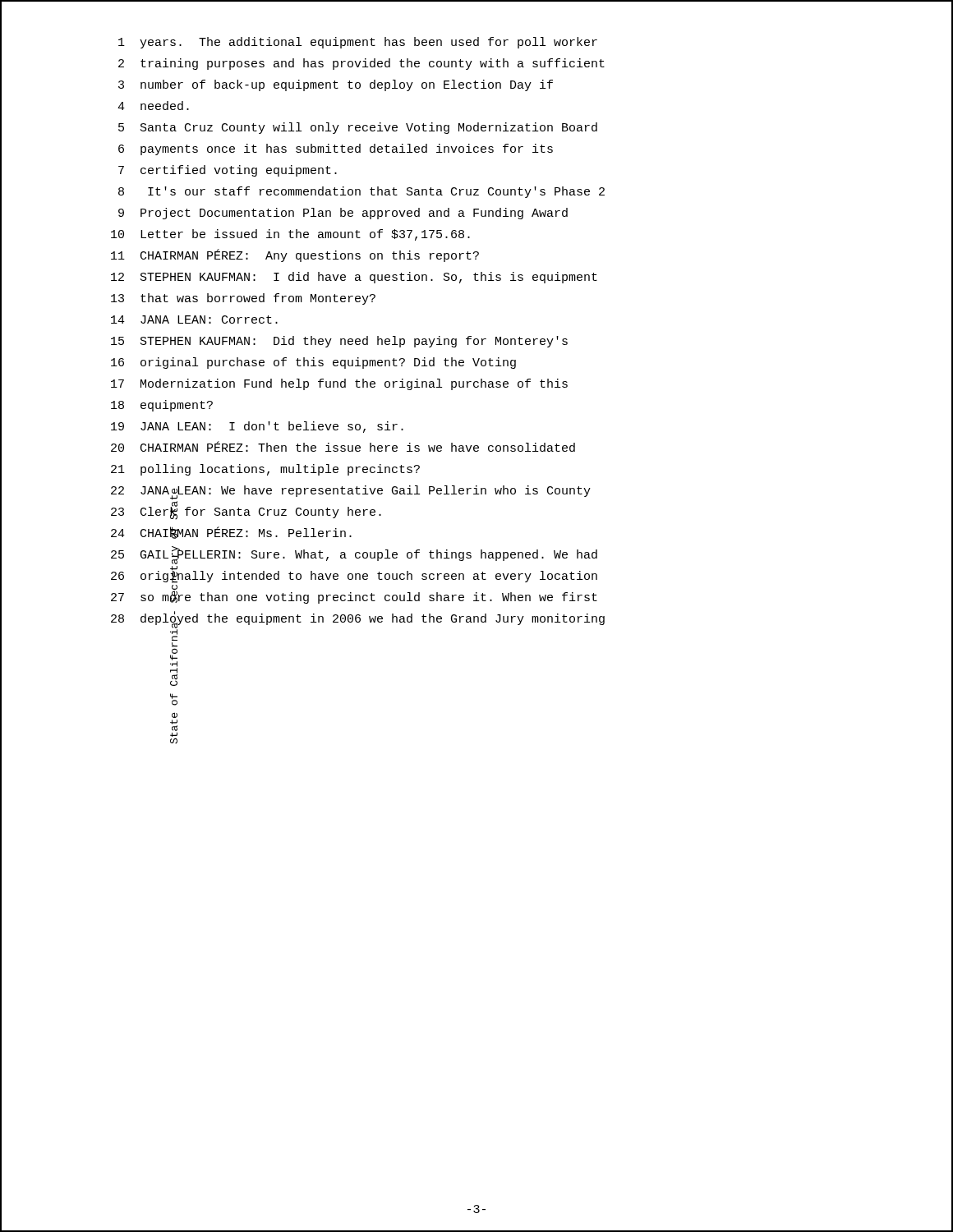The width and height of the screenshot is (953, 1232).
Task: Find the text block containing "9 Project Documentation Plan be approved"
Action: (497, 214)
